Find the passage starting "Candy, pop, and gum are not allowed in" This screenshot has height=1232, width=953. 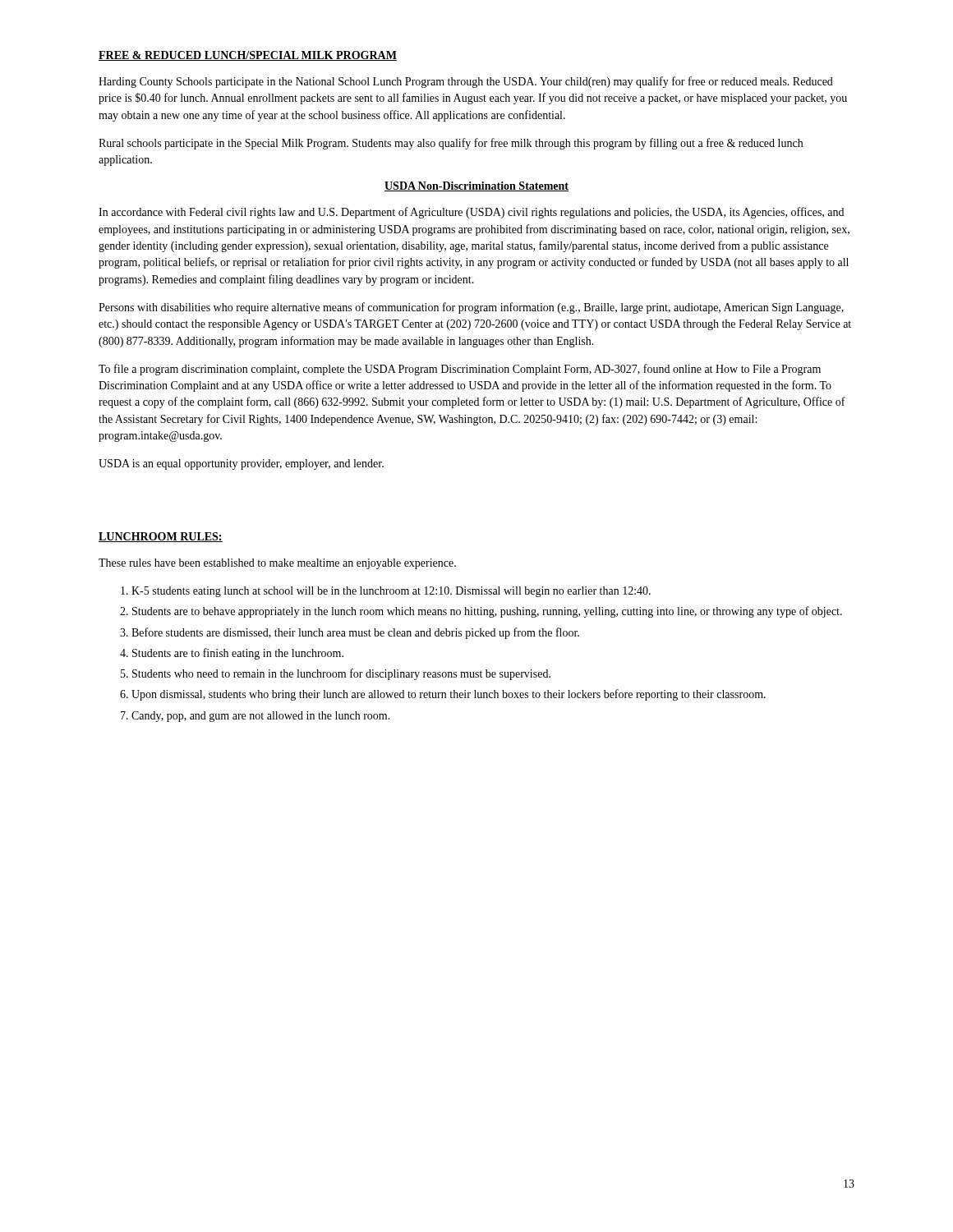(x=261, y=717)
